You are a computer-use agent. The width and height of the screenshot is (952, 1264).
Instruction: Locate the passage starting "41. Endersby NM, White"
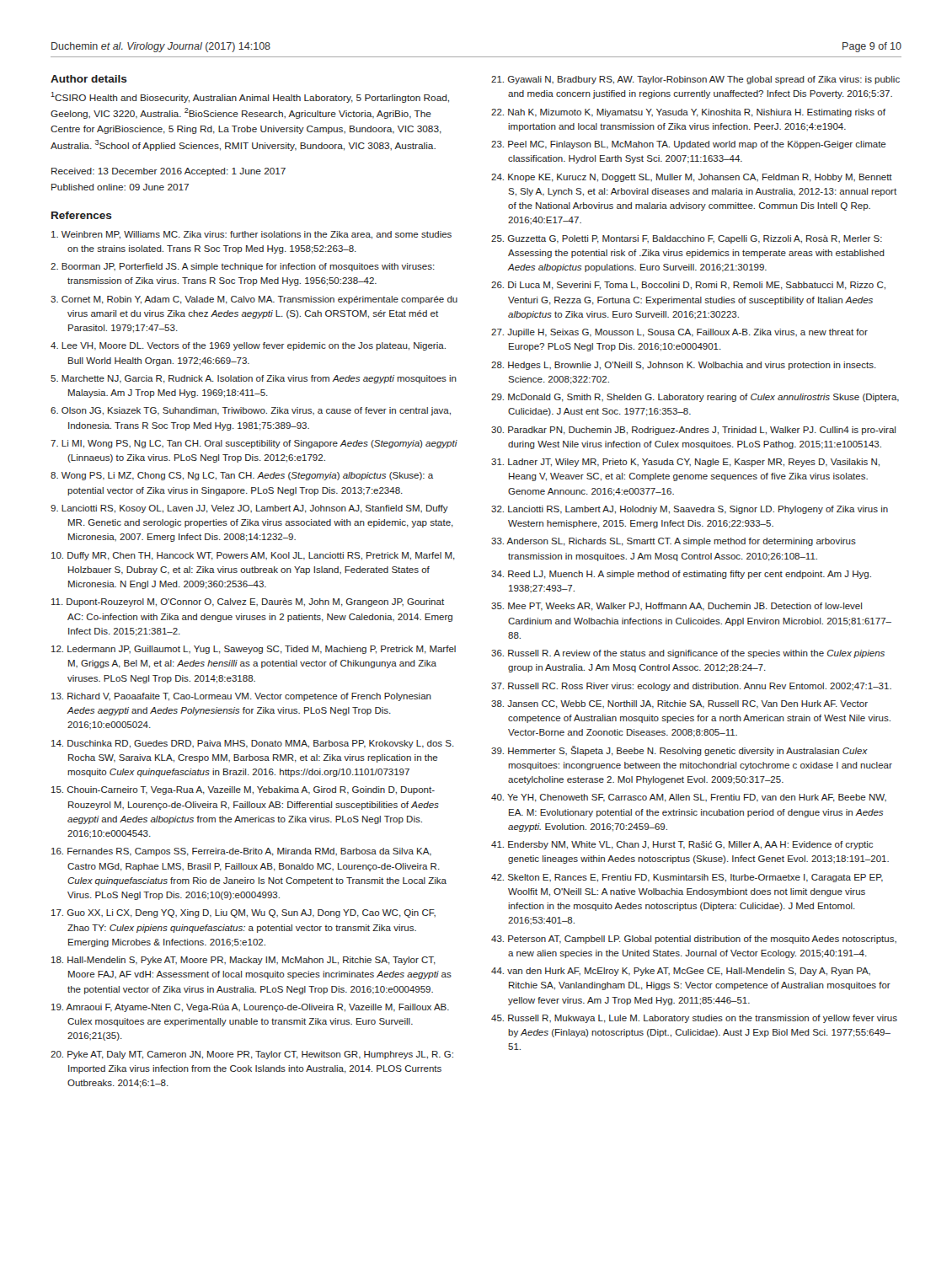point(690,852)
